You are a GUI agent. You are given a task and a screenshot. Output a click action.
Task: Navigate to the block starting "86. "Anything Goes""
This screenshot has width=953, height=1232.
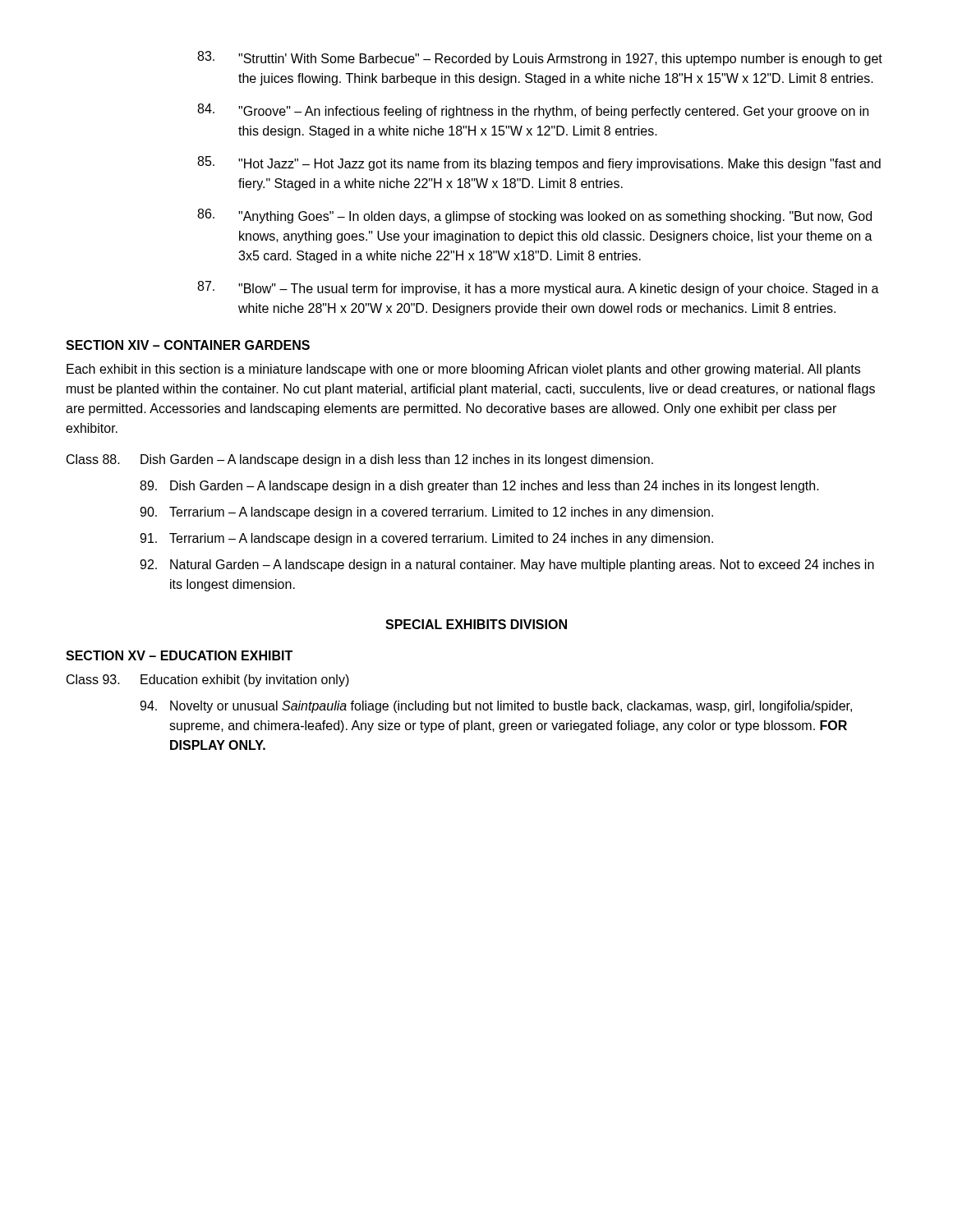[542, 237]
